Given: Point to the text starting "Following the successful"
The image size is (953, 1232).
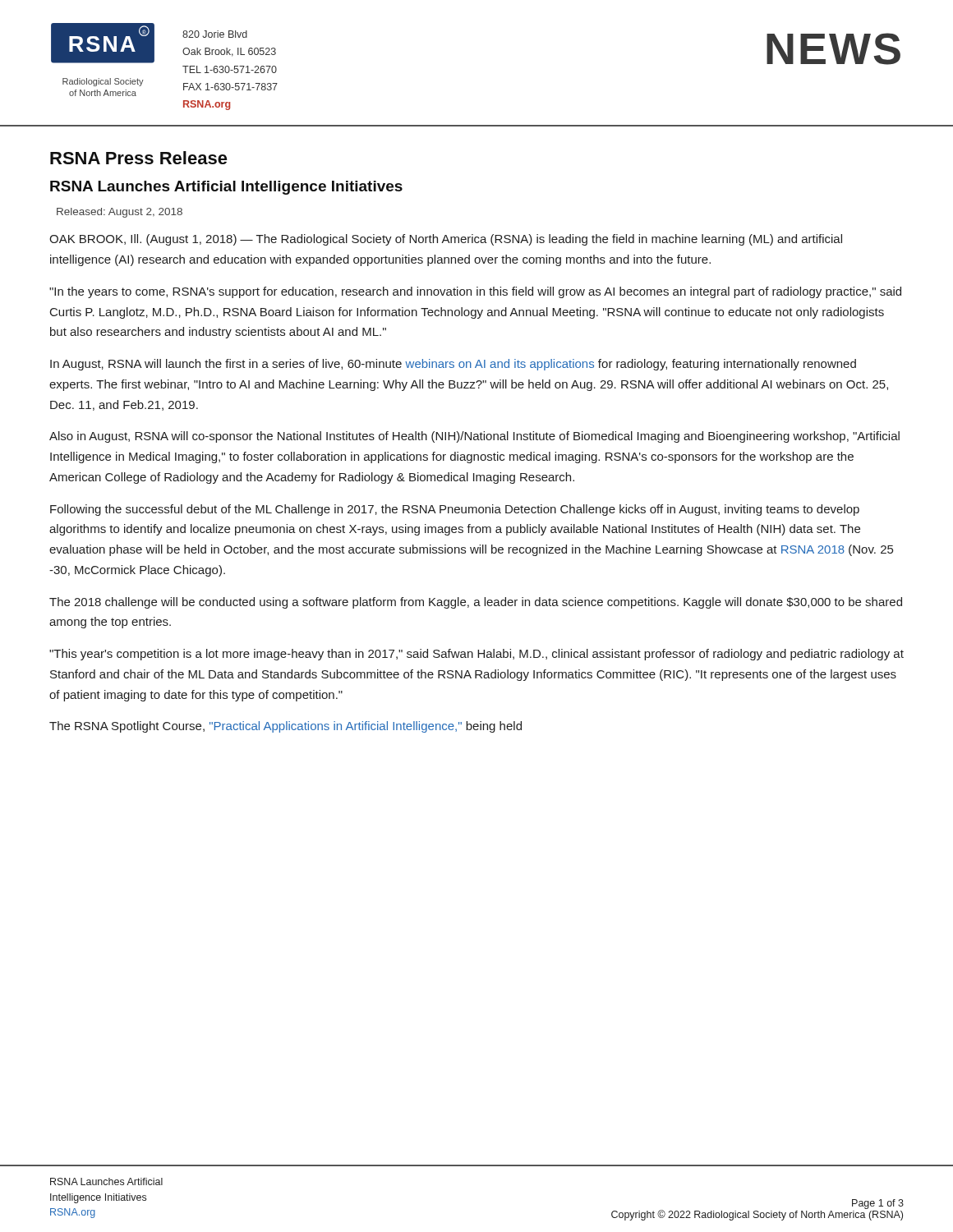Looking at the screenshot, I should pos(471,539).
